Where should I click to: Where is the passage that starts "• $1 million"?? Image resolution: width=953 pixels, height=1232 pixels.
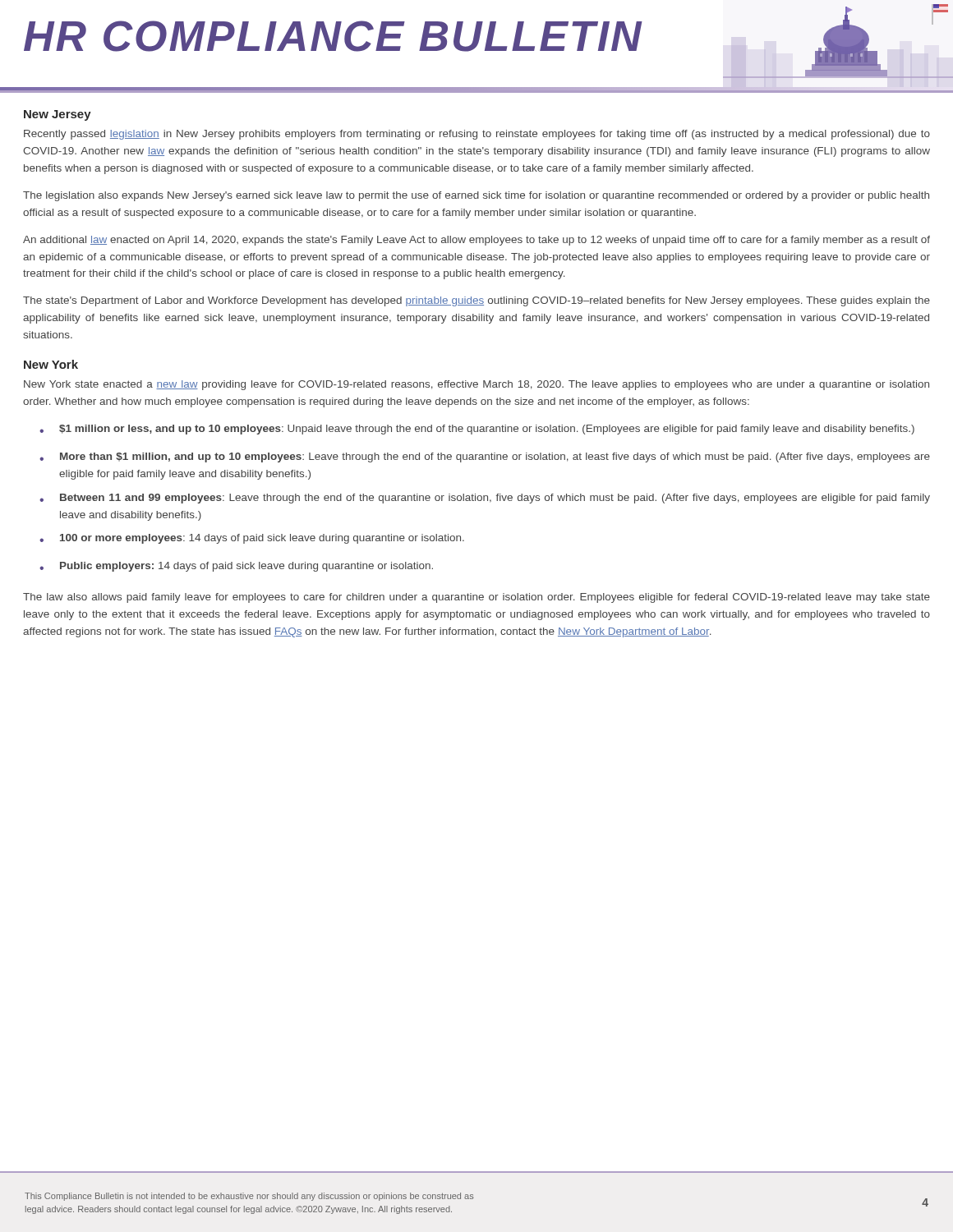(x=477, y=431)
